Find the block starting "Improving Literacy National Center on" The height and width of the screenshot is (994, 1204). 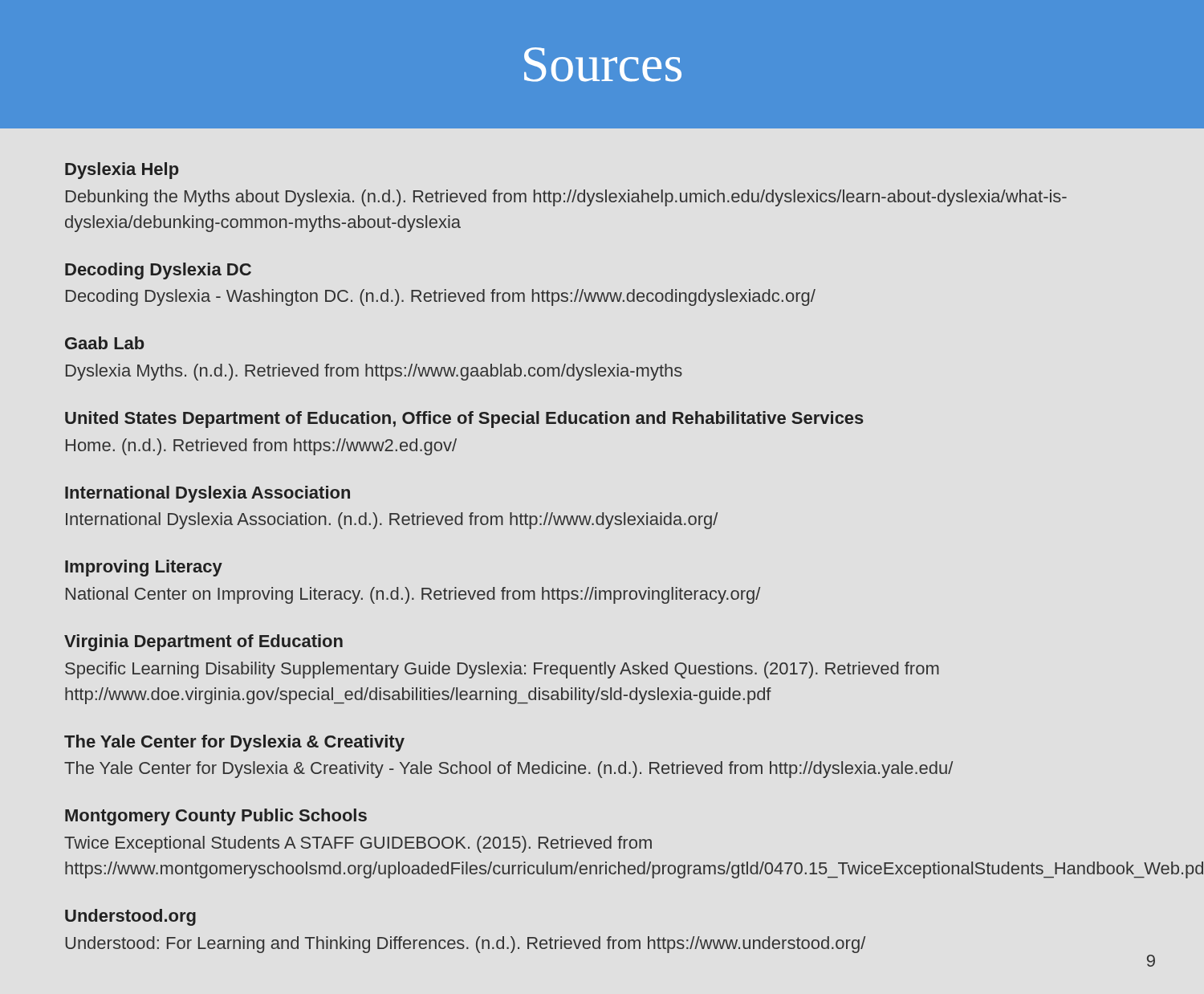pos(602,581)
